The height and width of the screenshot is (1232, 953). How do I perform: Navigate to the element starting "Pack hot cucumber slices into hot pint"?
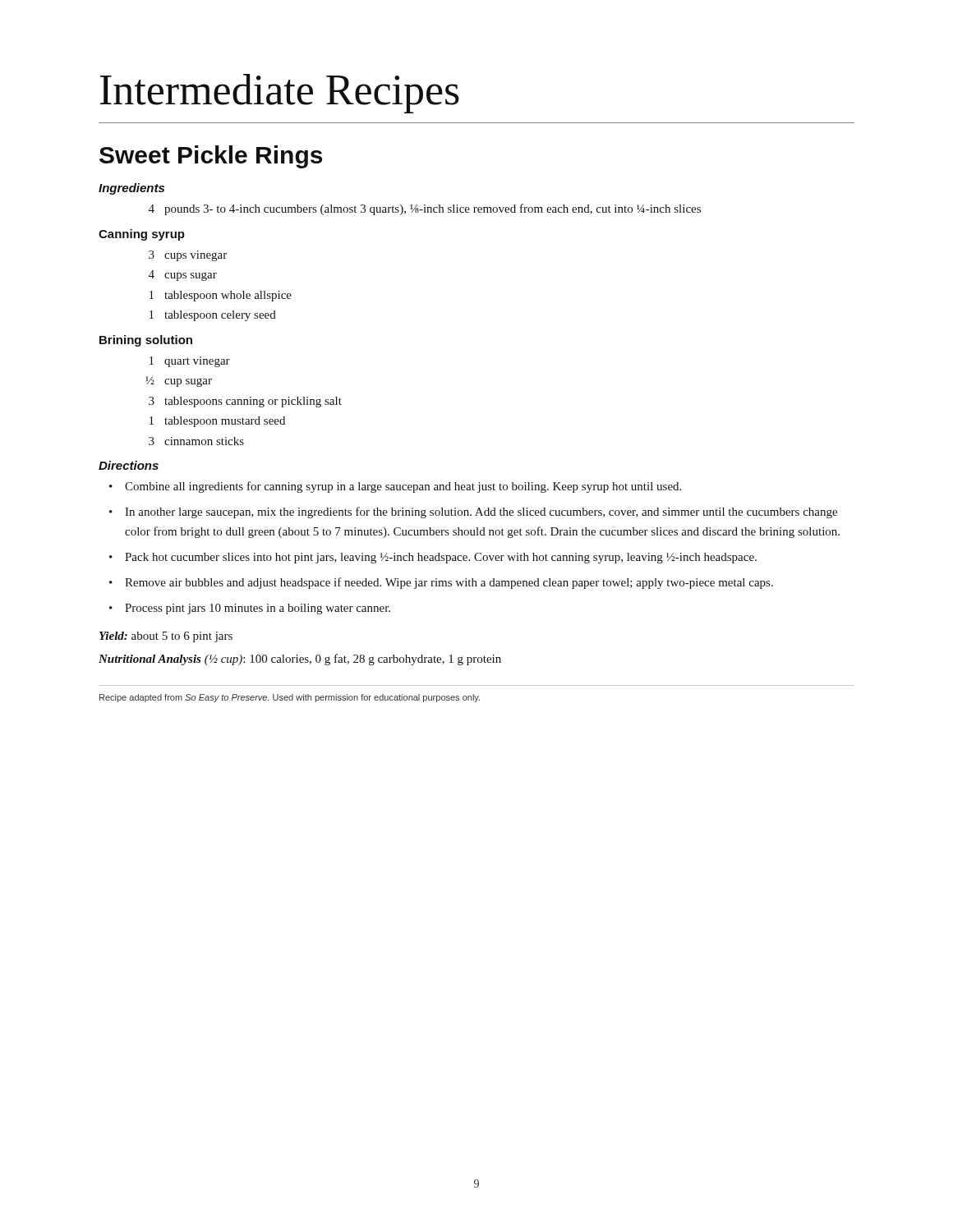click(x=441, y=557)
